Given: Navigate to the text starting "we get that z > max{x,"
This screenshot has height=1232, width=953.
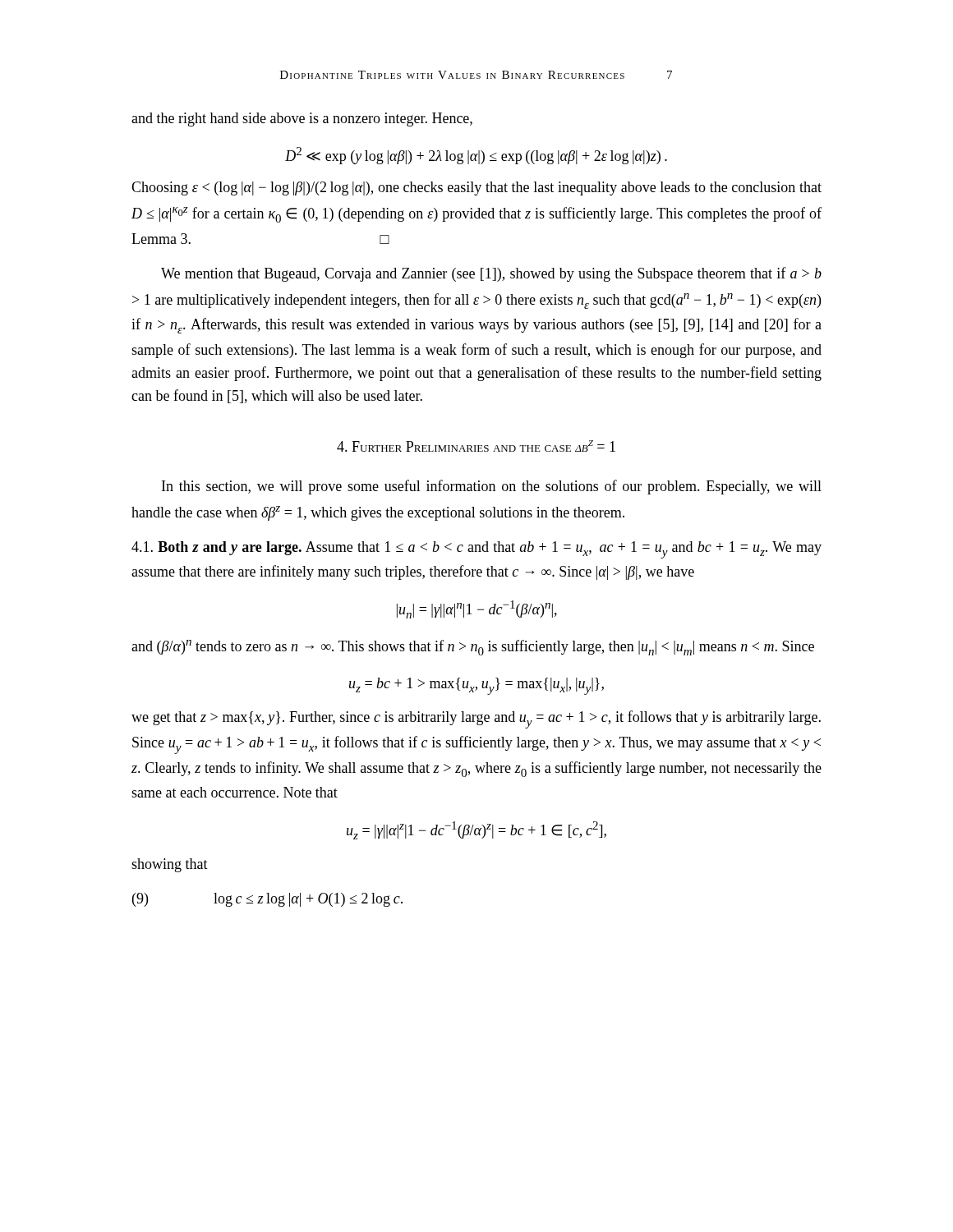Looking at the screenshot, I should click(x=476, y=755).
